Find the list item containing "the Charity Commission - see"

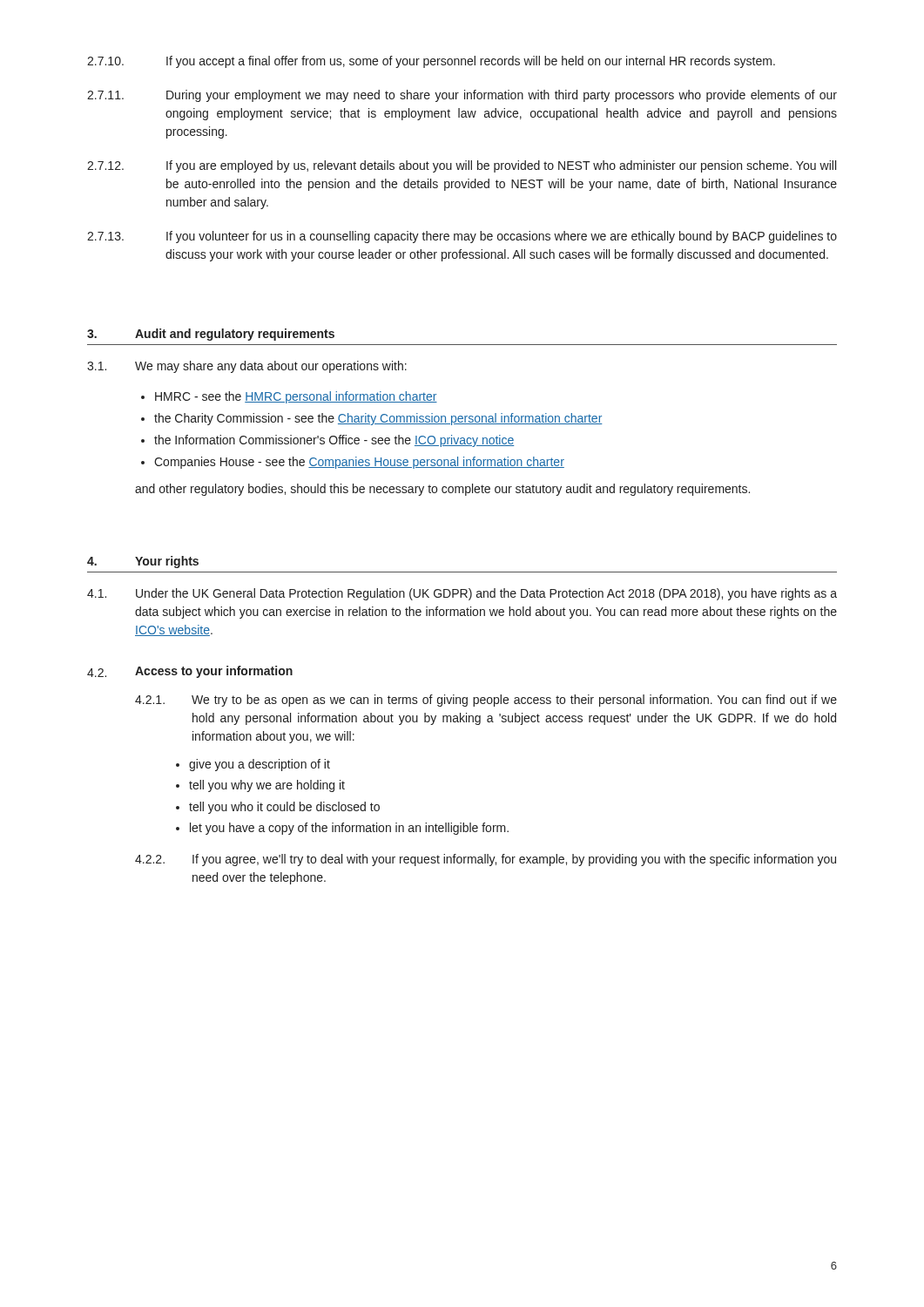(378, 418)
